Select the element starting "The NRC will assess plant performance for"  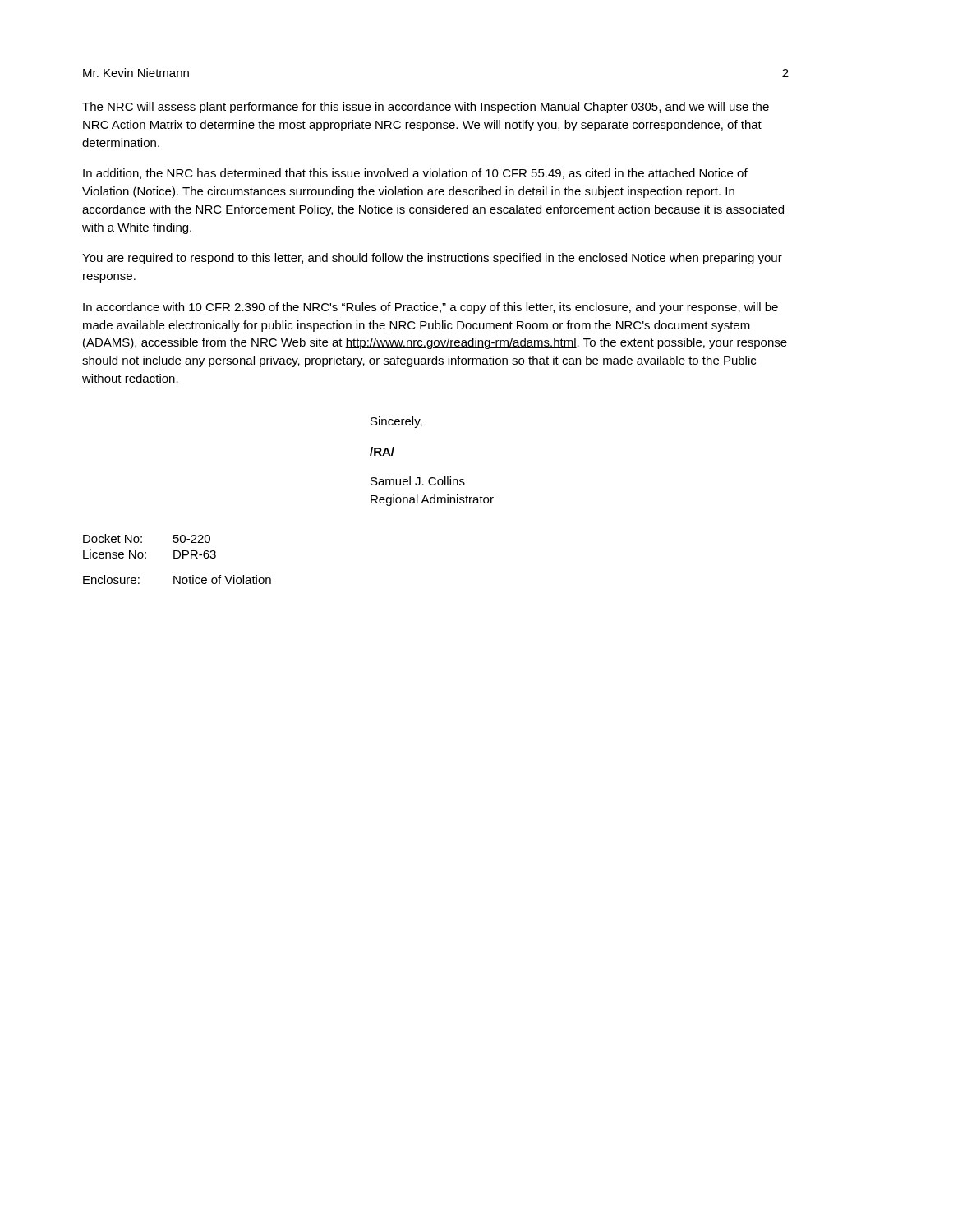(x=440, y=124)
